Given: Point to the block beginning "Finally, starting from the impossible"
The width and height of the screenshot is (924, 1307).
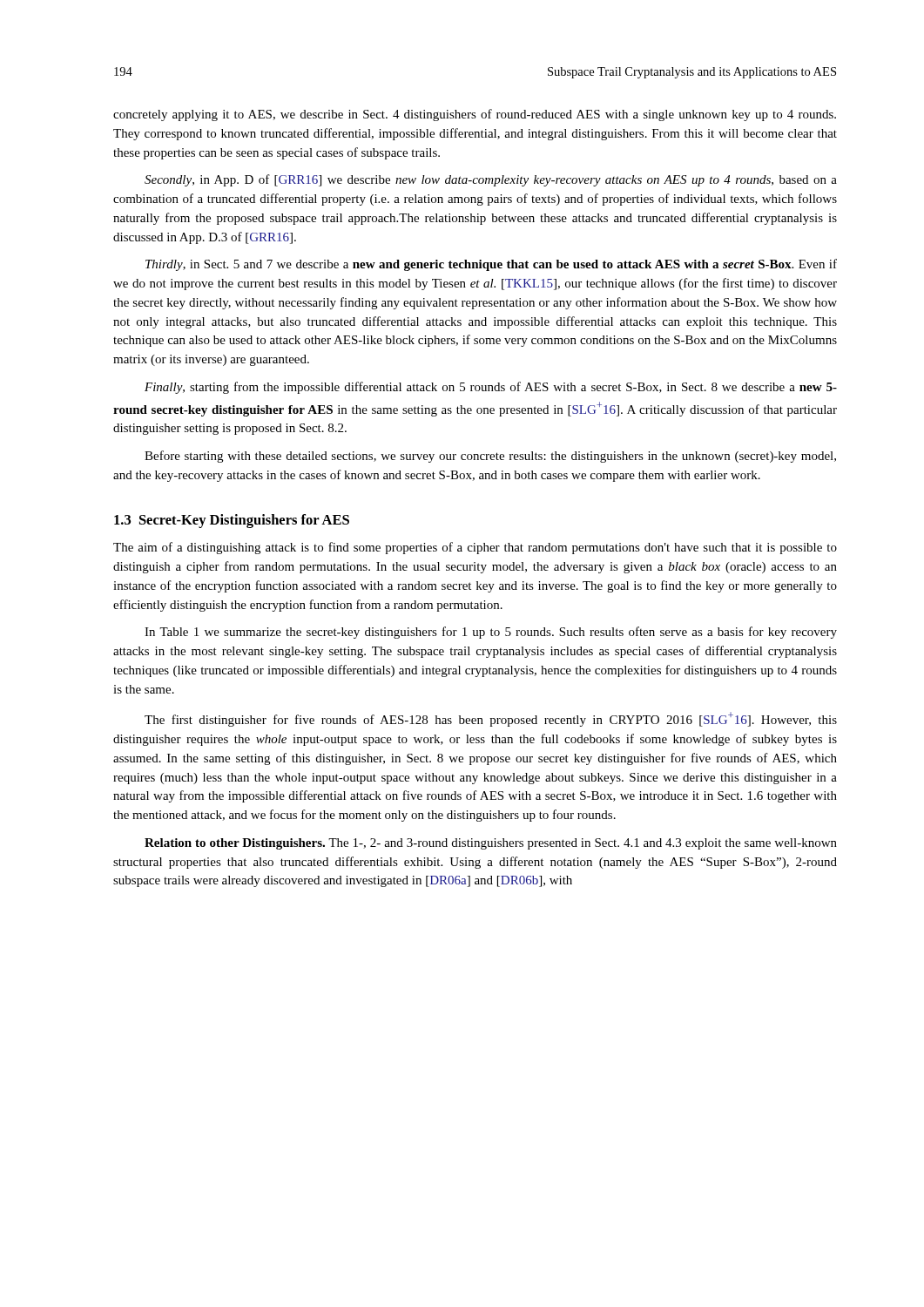Looking at the screenshot, I should click(475, 408).
